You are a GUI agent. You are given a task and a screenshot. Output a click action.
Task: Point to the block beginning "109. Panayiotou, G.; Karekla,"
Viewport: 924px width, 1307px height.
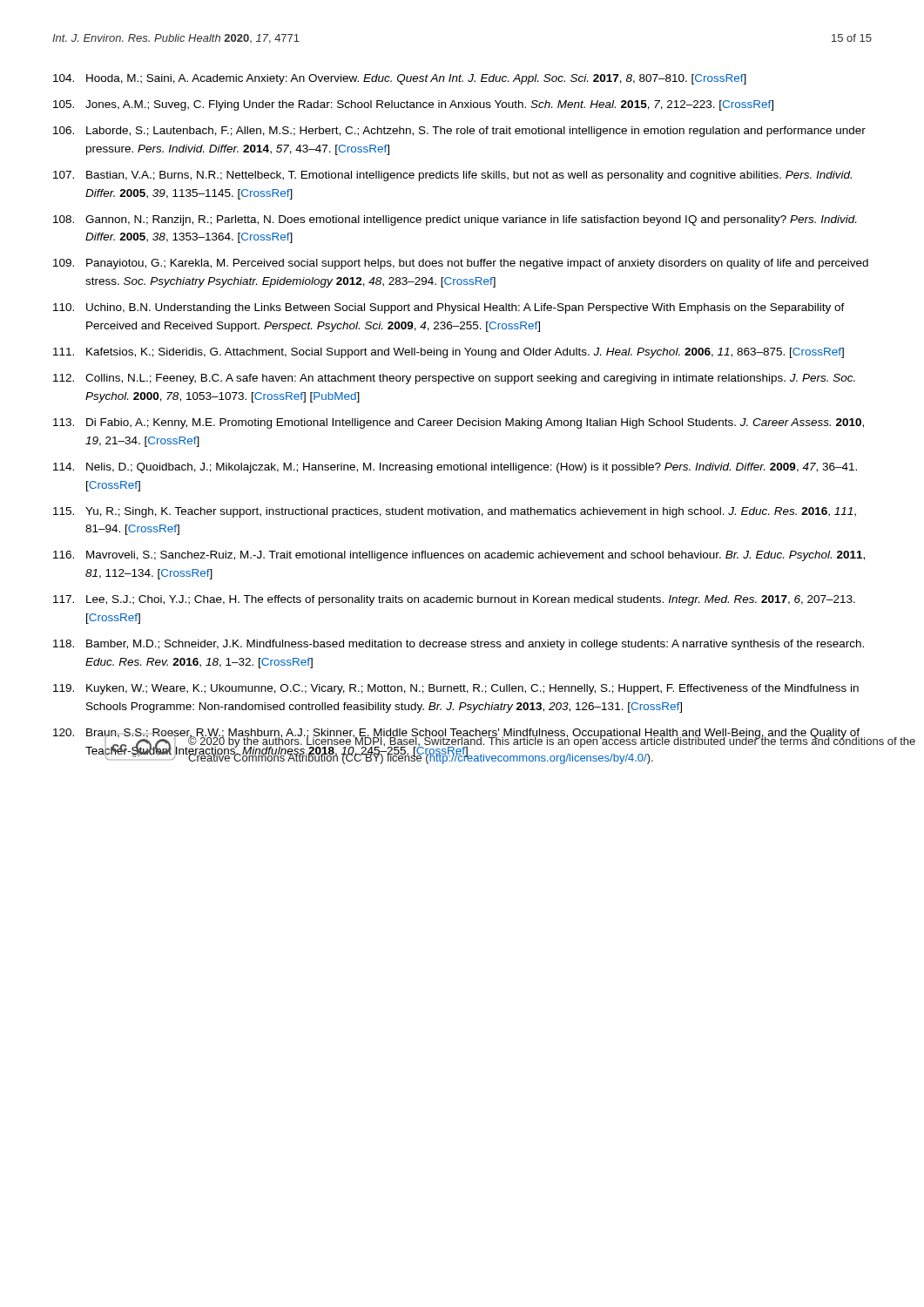[x=462, y=273]
